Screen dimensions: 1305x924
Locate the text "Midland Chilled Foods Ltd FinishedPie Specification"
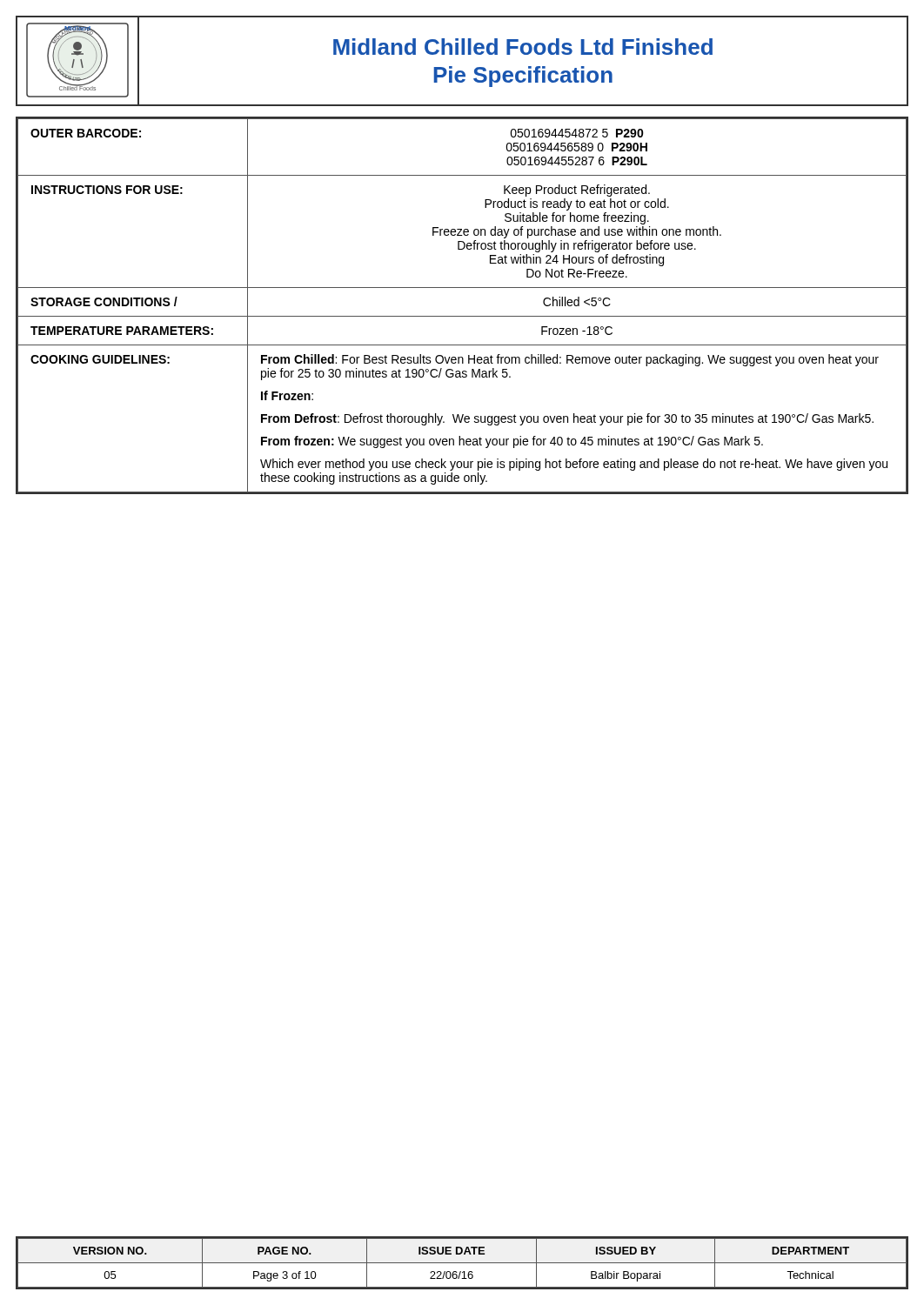pos(523,61)
